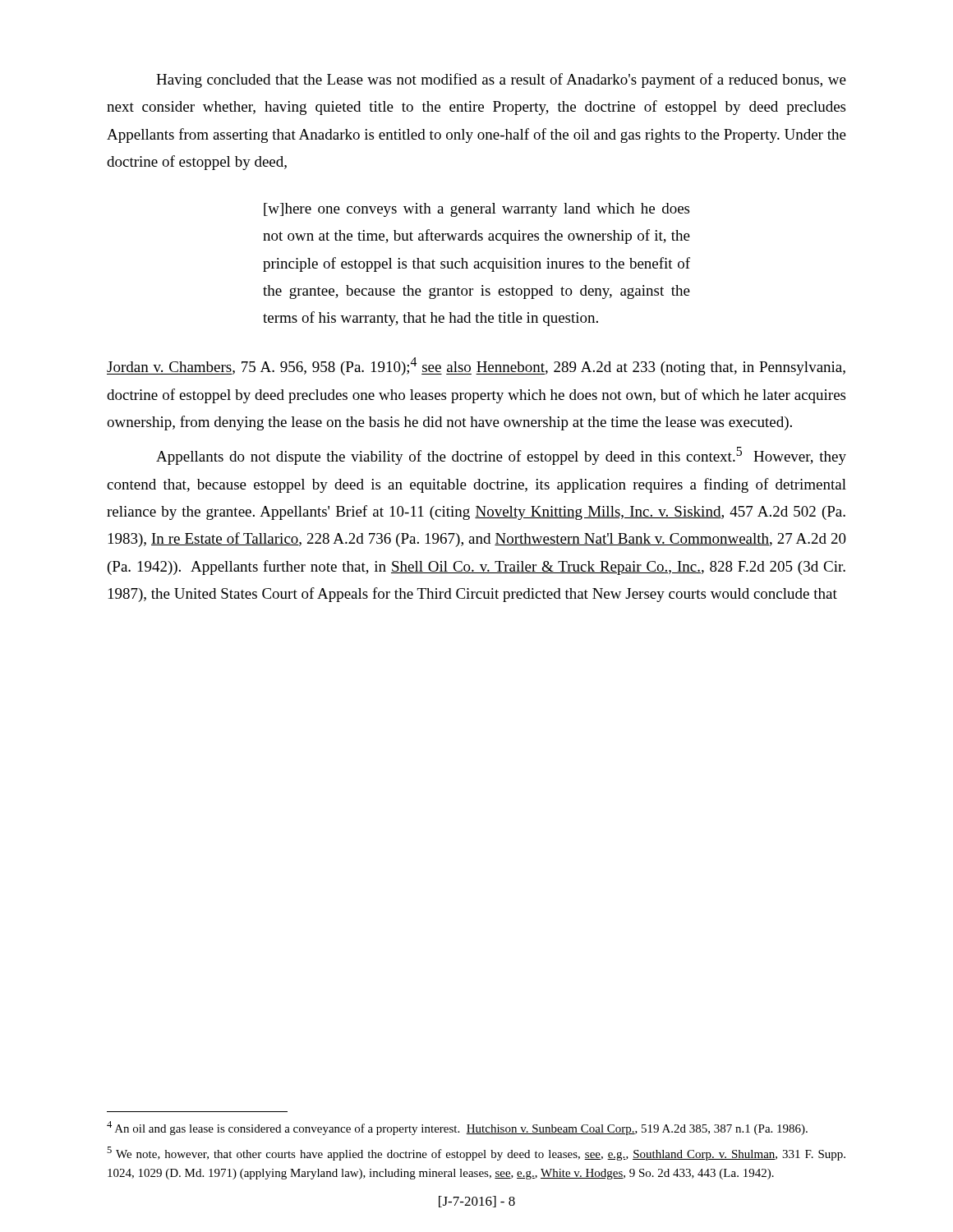Image resolution: width=953 pixels, height=1232 pixels.
Task: Click the passage that begins "4 An oil and gas lease is considered"
Action: point(458,1127)
